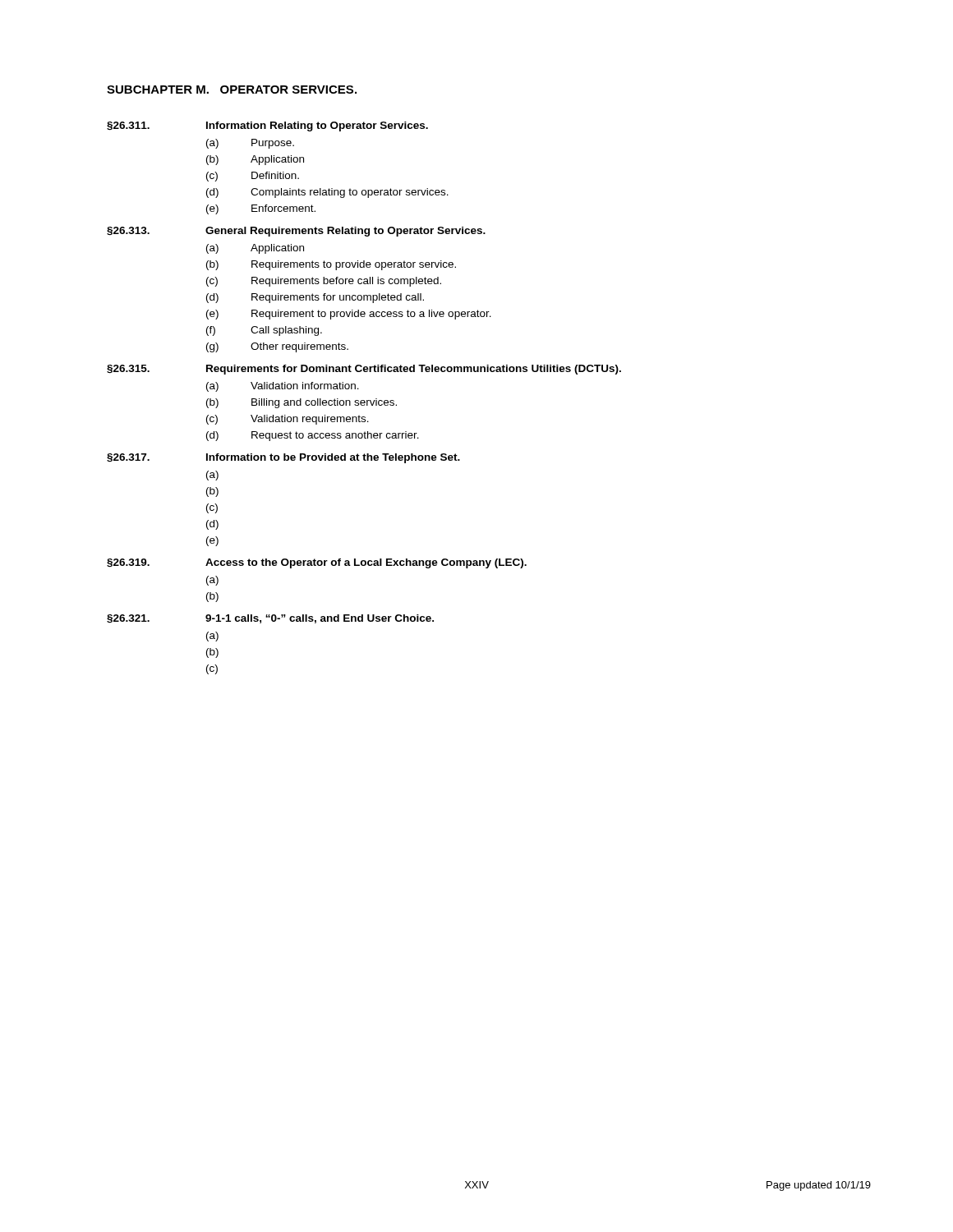The image size is (953, 1232).
Task: Point to "(f) Call splashing."
Action: click(264, 330)
